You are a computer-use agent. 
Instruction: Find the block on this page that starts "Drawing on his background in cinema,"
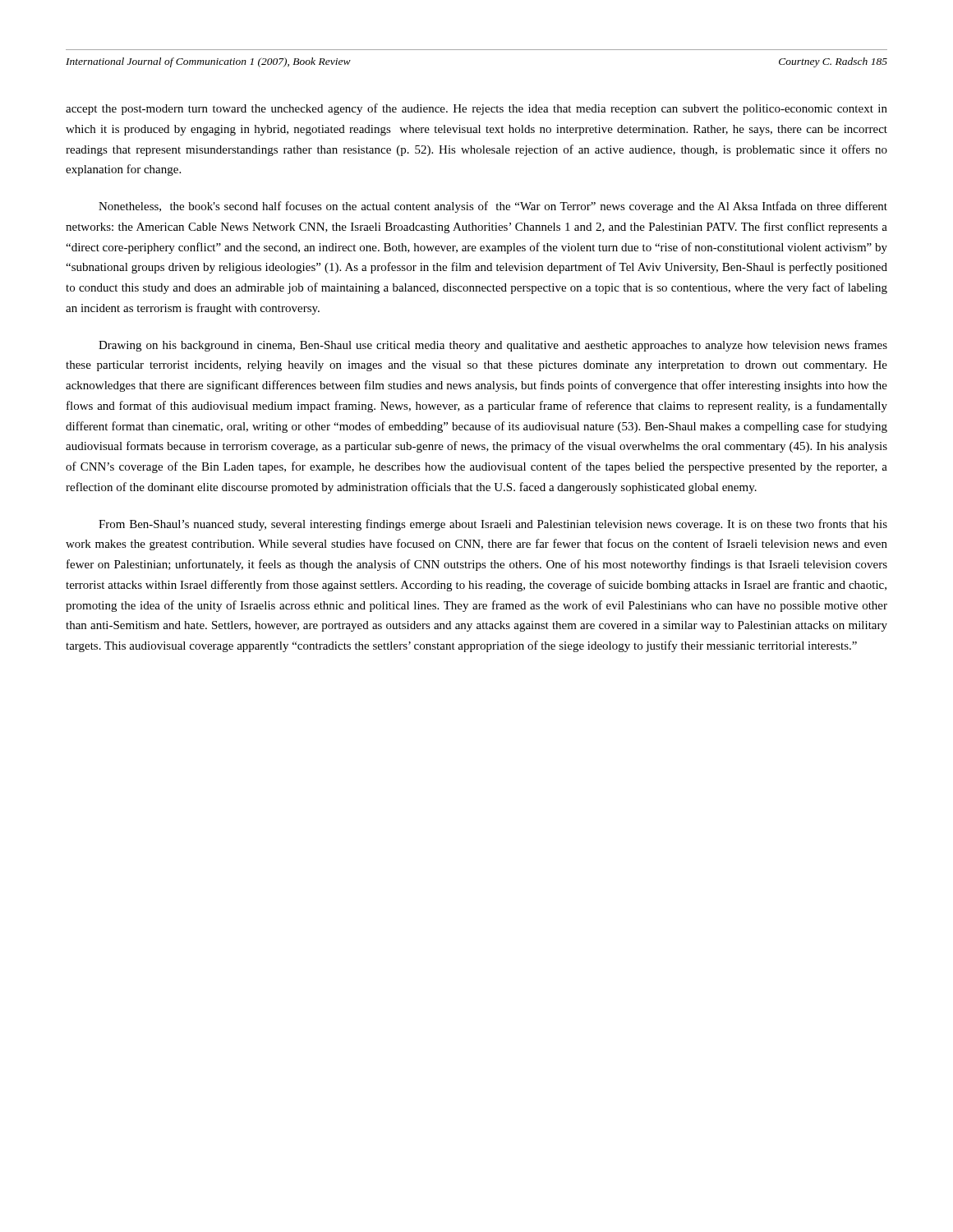(x=476, y=416)
